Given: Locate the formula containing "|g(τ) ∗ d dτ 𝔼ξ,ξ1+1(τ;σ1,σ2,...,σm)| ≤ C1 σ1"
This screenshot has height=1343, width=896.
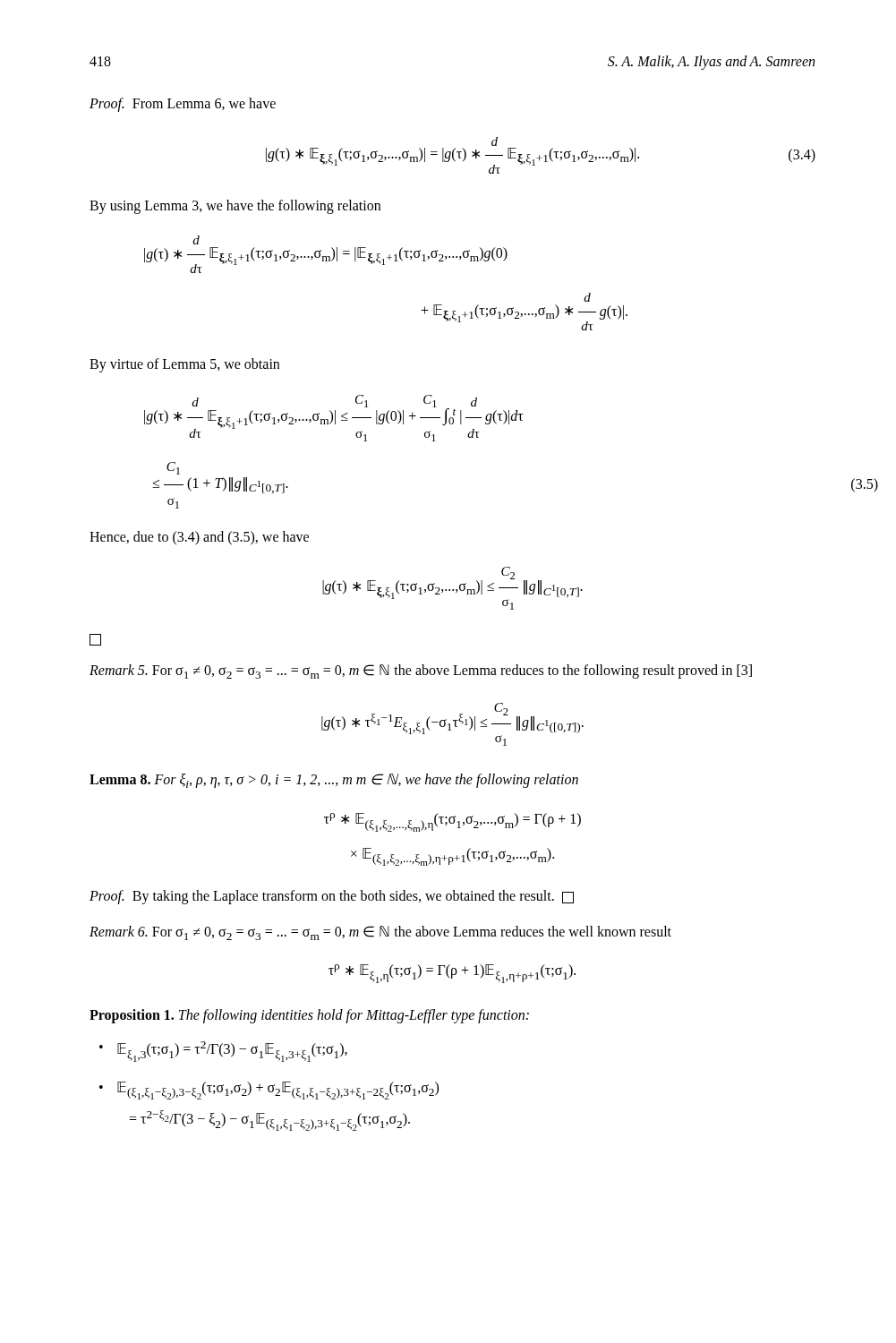Looking at the screenshot, I should click(334, 418).
